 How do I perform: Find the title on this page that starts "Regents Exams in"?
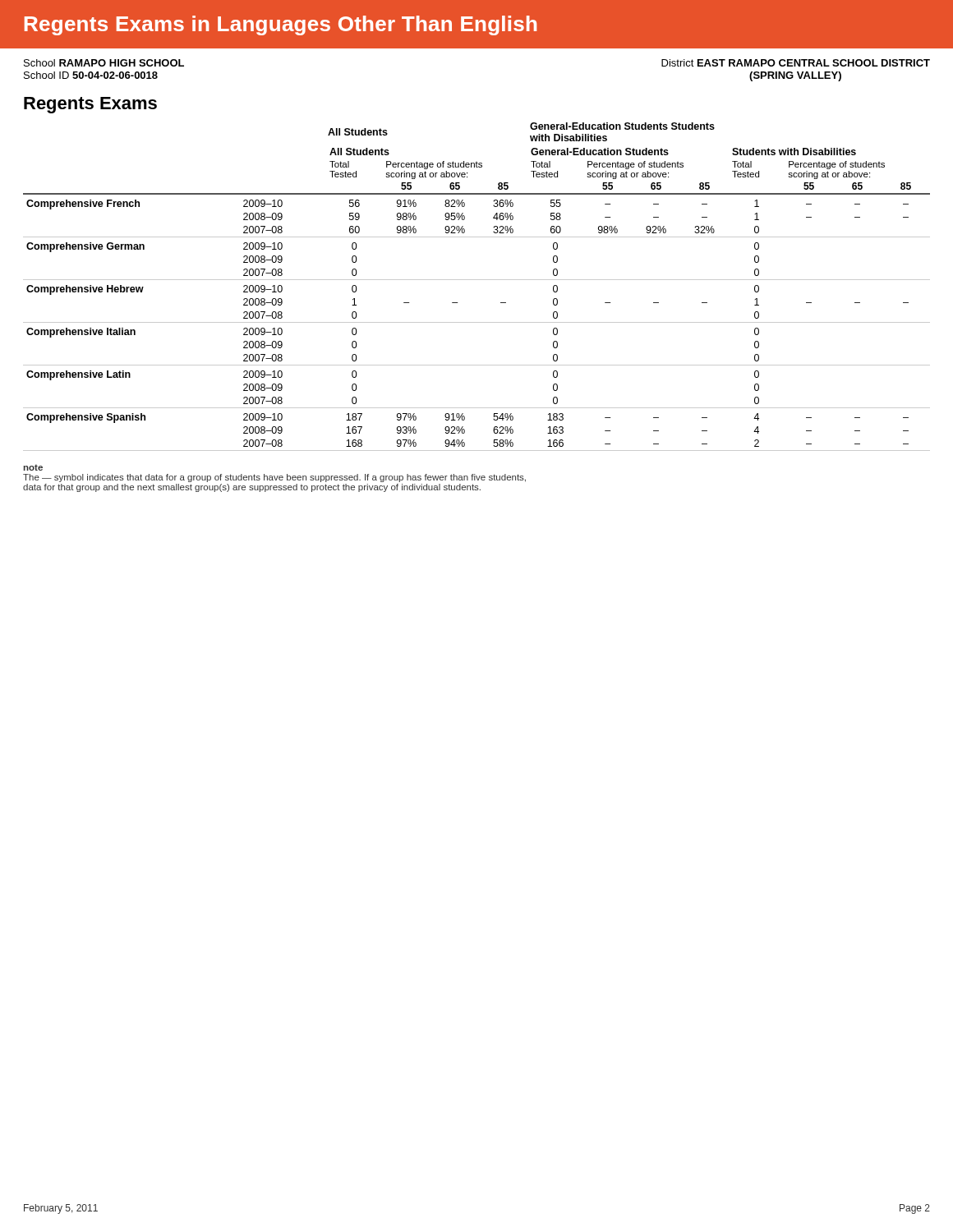(x=281, y=24)
